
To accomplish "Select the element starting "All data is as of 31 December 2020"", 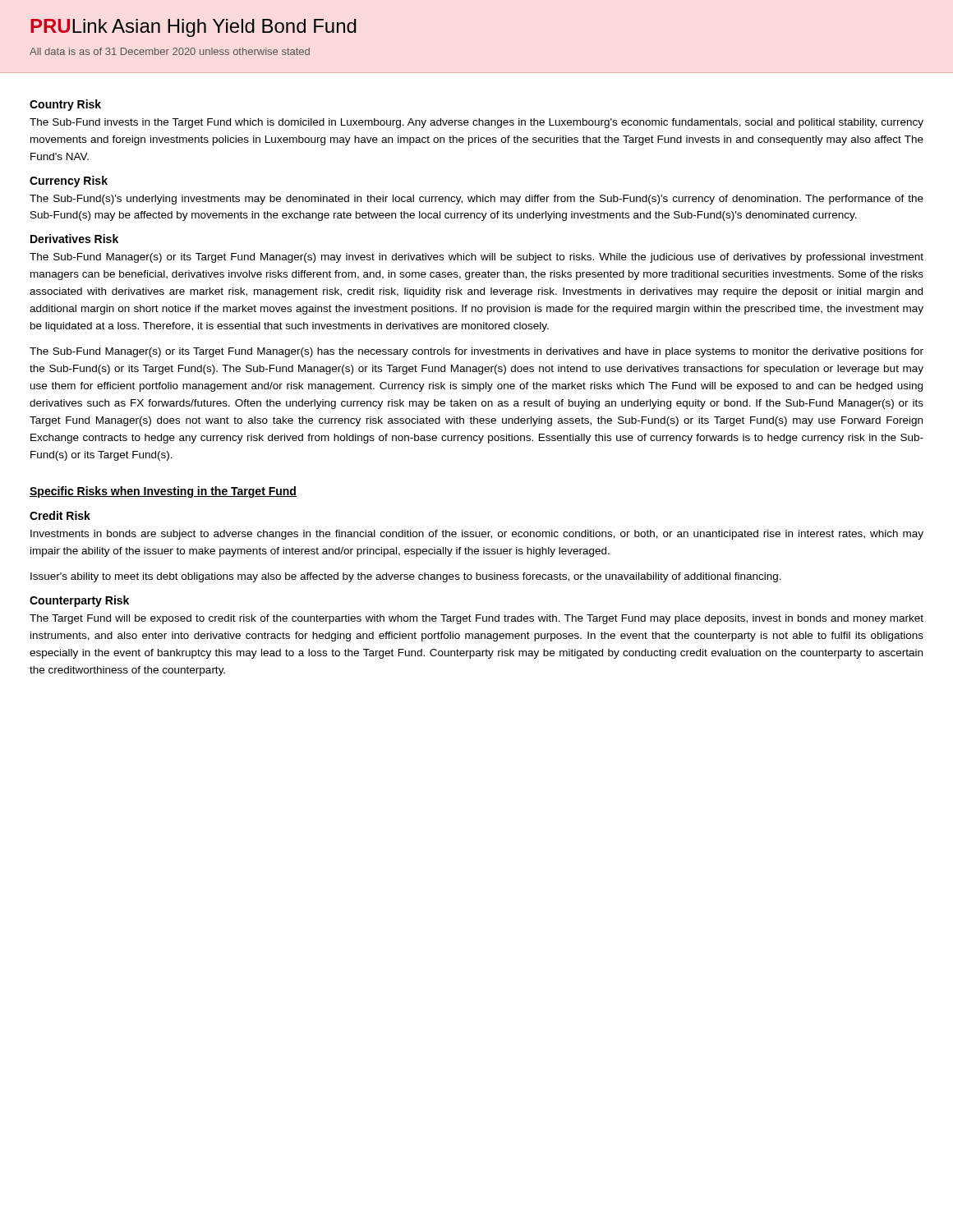I will (170, 51).
